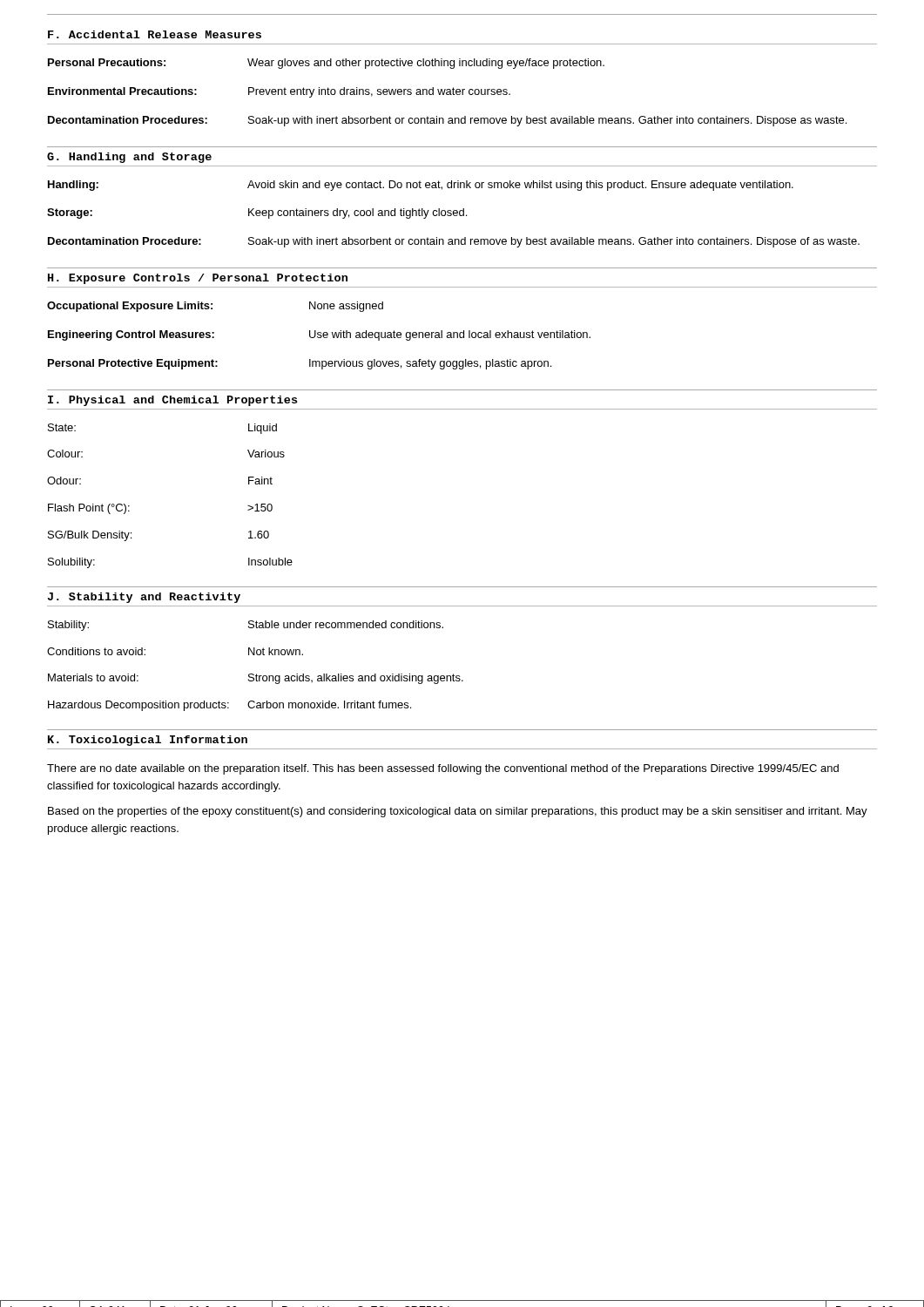Find the text starting "Personal Protective Equipment: Impervious gloves, safety goggles,"
This screenshot has width=924, height=1307.
(462, 363)
